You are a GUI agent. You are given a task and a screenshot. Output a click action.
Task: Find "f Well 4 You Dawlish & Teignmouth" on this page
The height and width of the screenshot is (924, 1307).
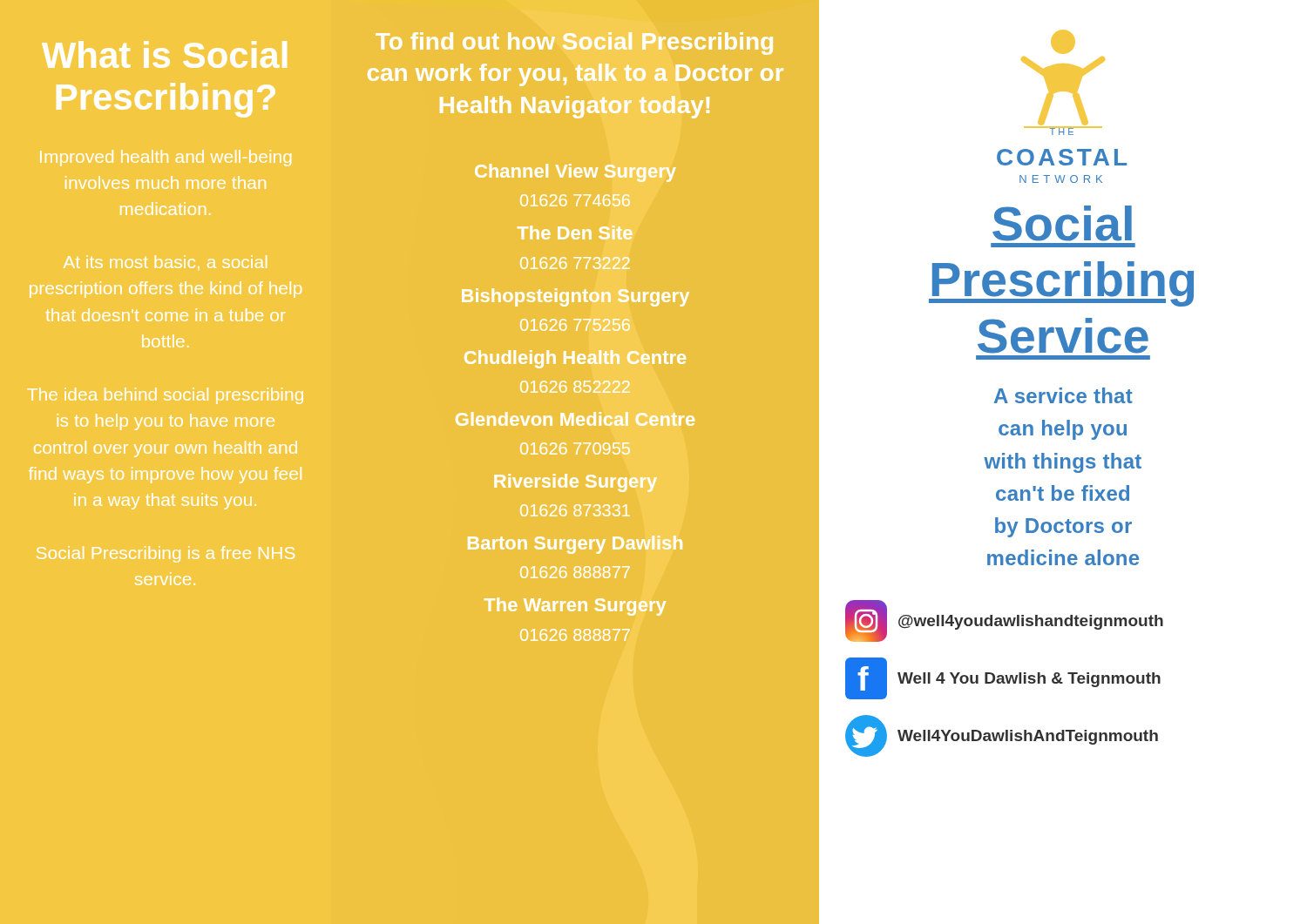1003,679
